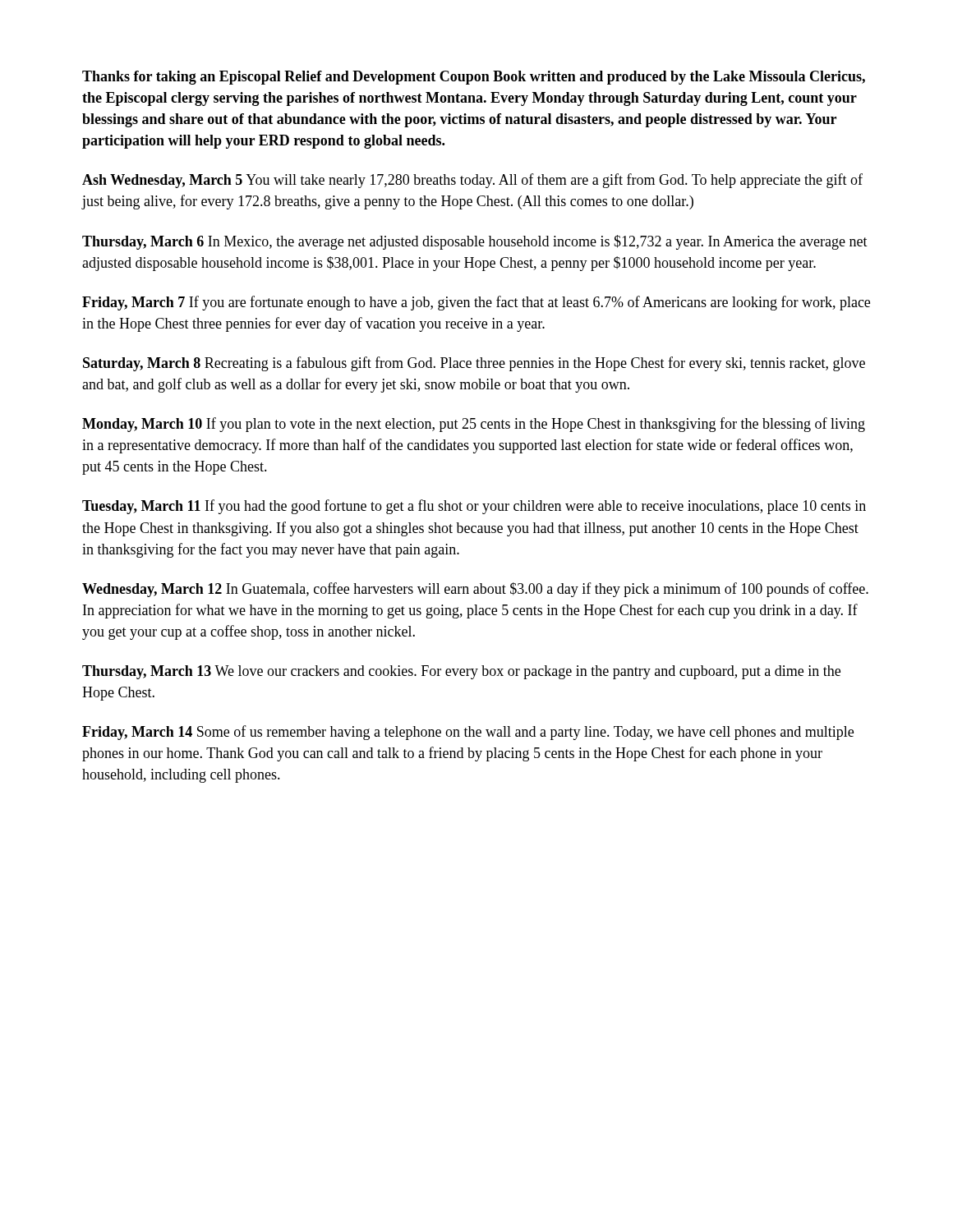
Task: Locate the block of text that opens with "Saturday, March 8 Recreating"
Action: coord(474,374)
